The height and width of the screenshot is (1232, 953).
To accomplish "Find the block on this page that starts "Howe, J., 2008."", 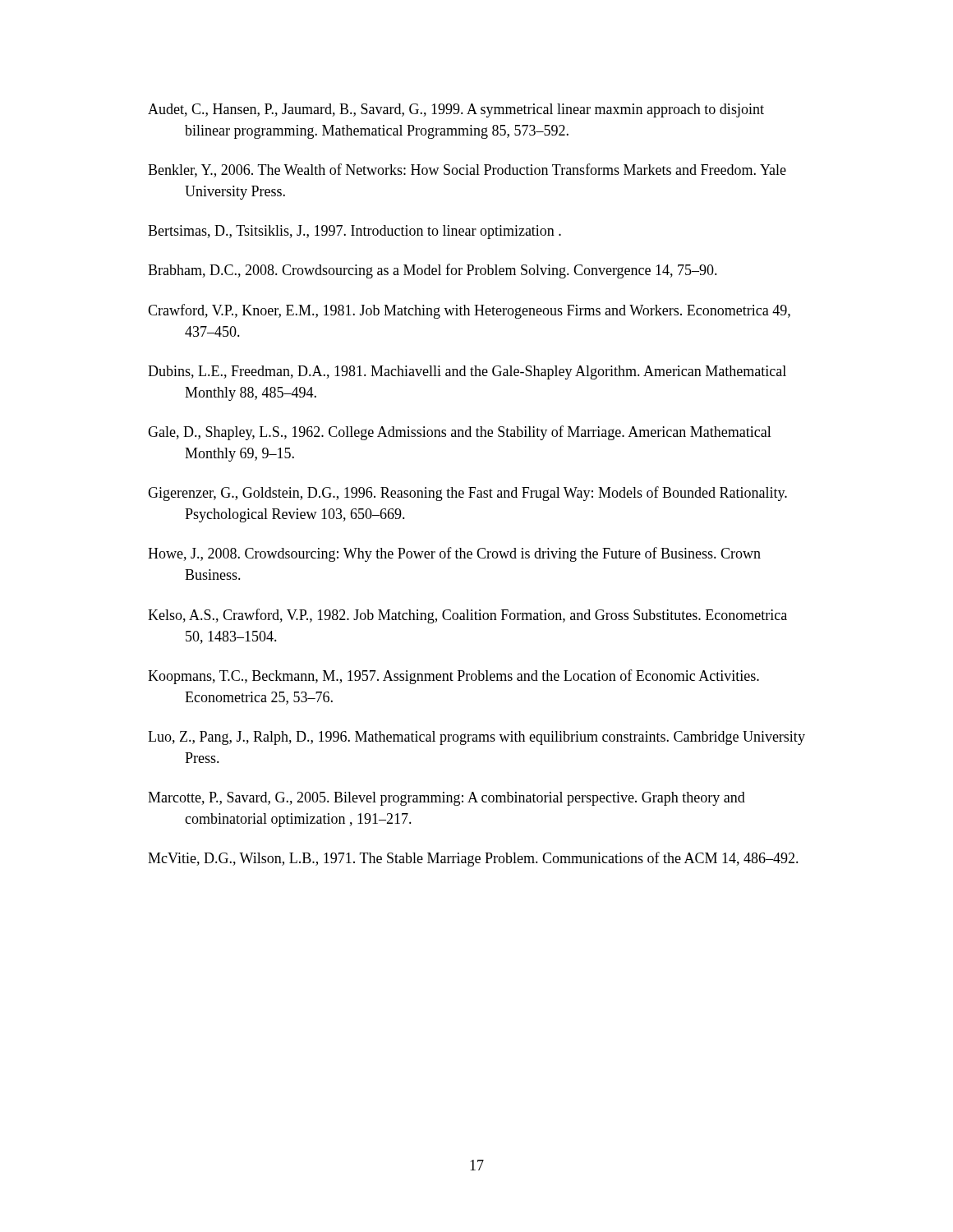I will click(454, 565).
